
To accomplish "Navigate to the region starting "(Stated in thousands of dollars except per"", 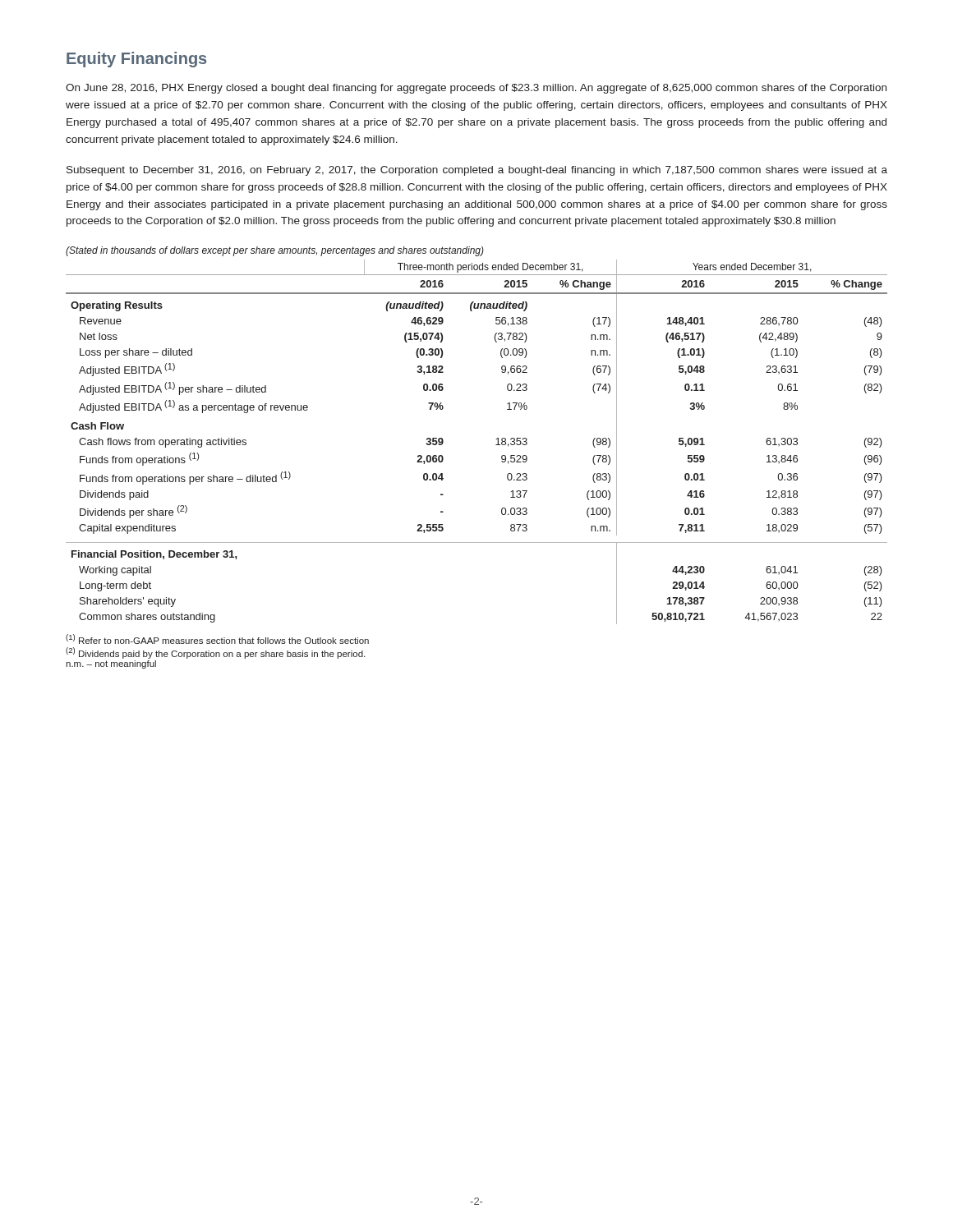I will tap(275, 251).
